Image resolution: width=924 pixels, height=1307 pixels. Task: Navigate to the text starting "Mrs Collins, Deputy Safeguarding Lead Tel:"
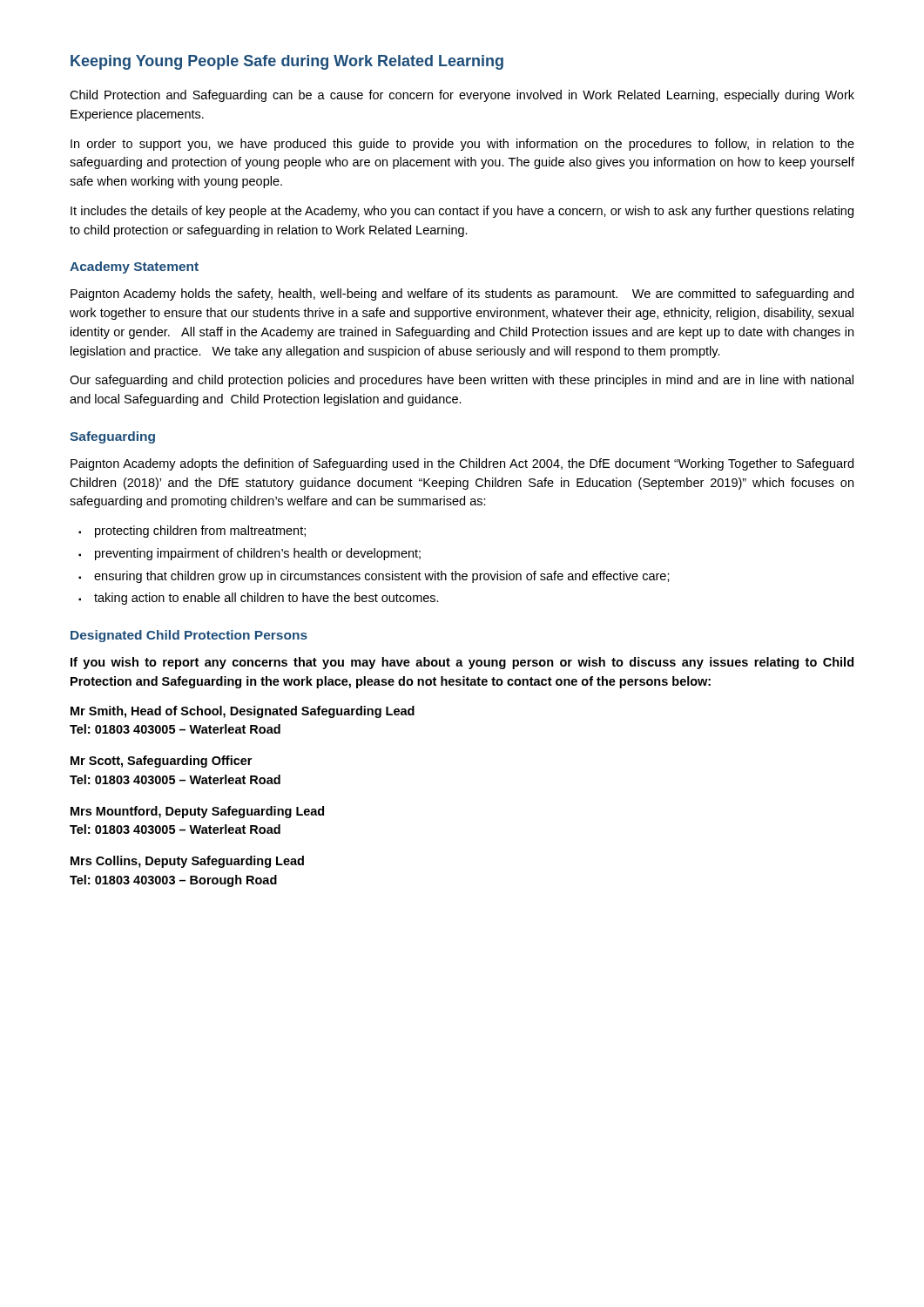tap(187, 870)
